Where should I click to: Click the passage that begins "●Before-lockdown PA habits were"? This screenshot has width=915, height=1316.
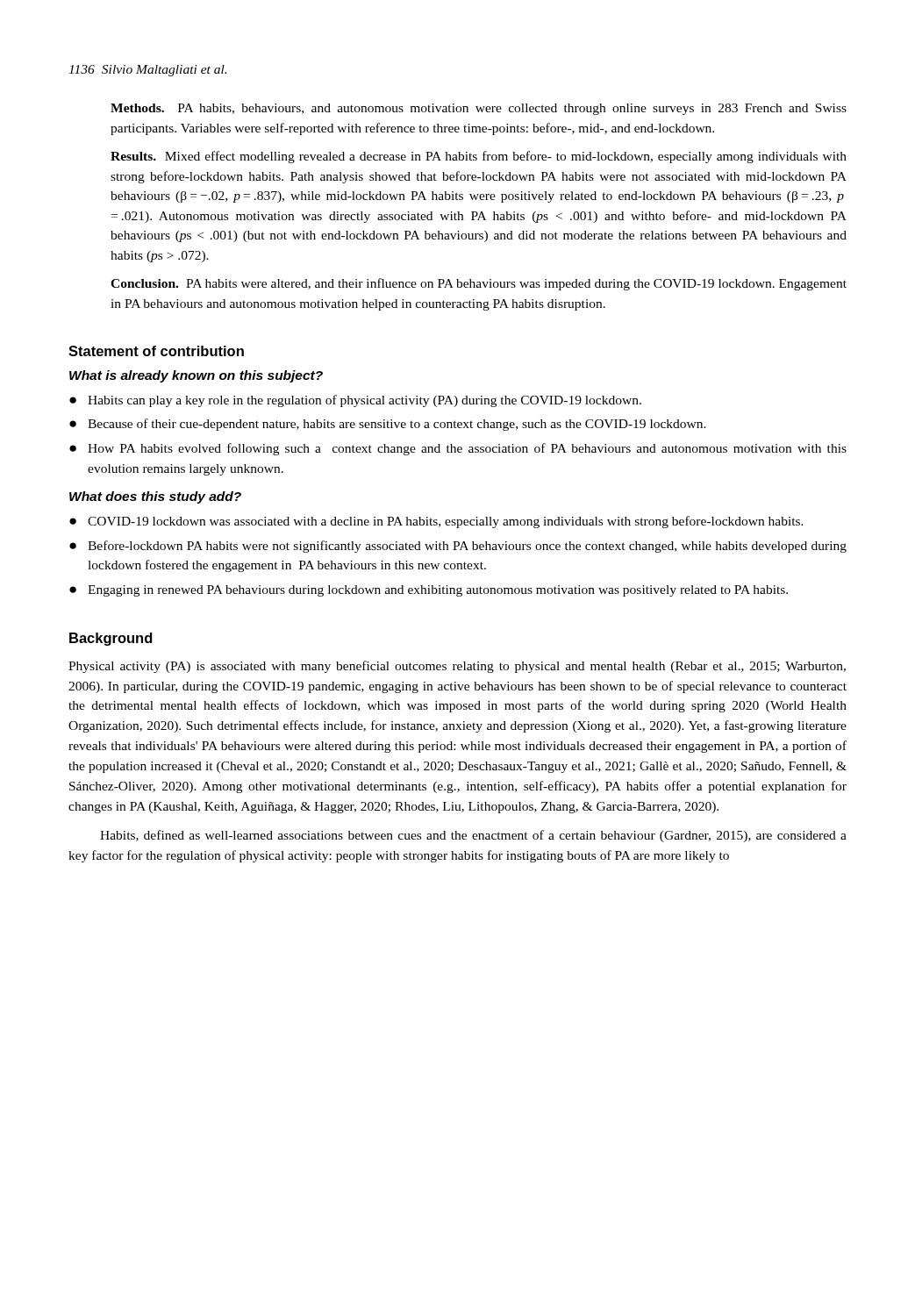click(458, 556)
